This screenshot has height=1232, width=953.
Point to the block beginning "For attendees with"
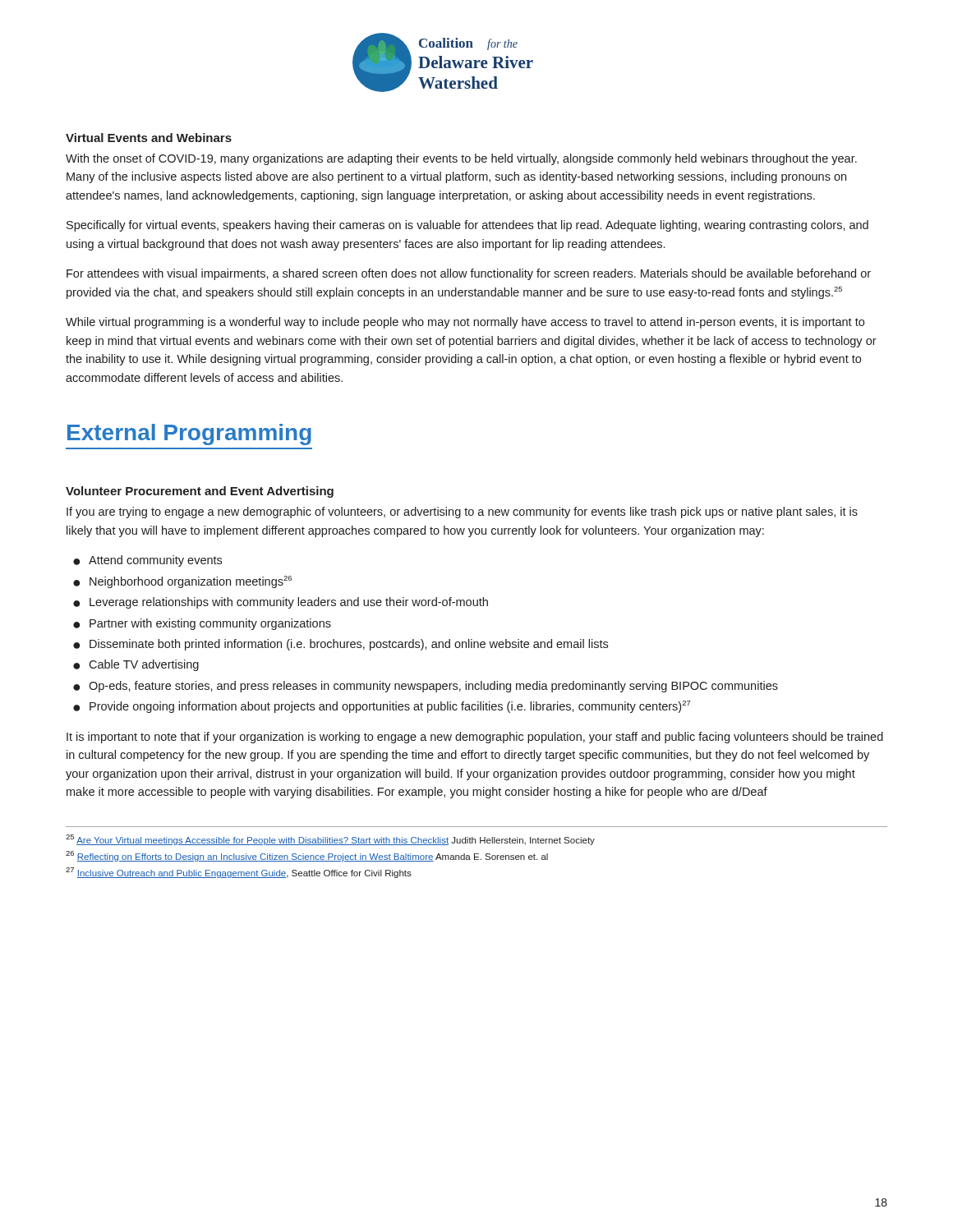point(468,283)
